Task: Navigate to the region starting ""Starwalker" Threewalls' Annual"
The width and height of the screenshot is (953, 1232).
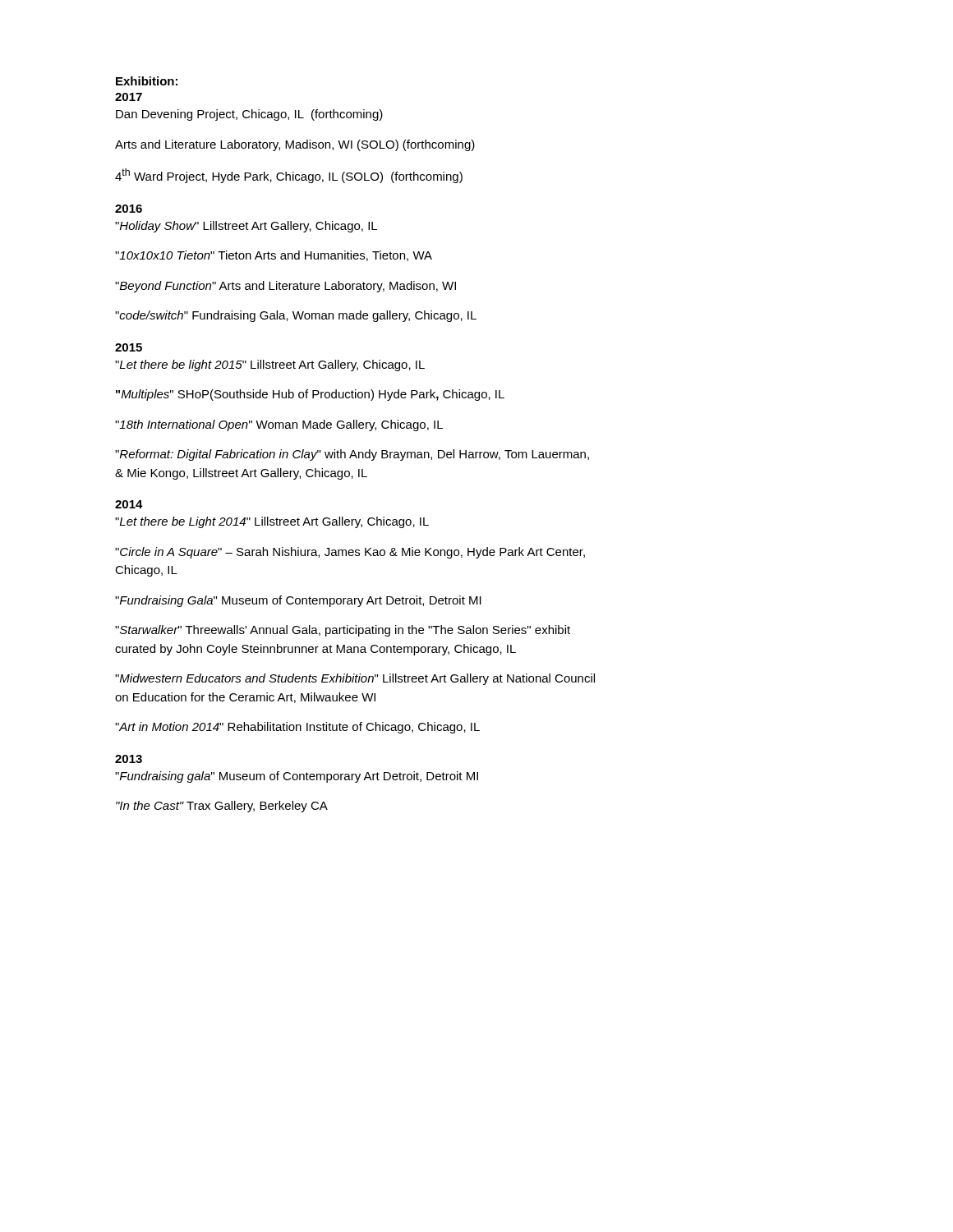Action: pyautogui.click(x=343, y=639)
